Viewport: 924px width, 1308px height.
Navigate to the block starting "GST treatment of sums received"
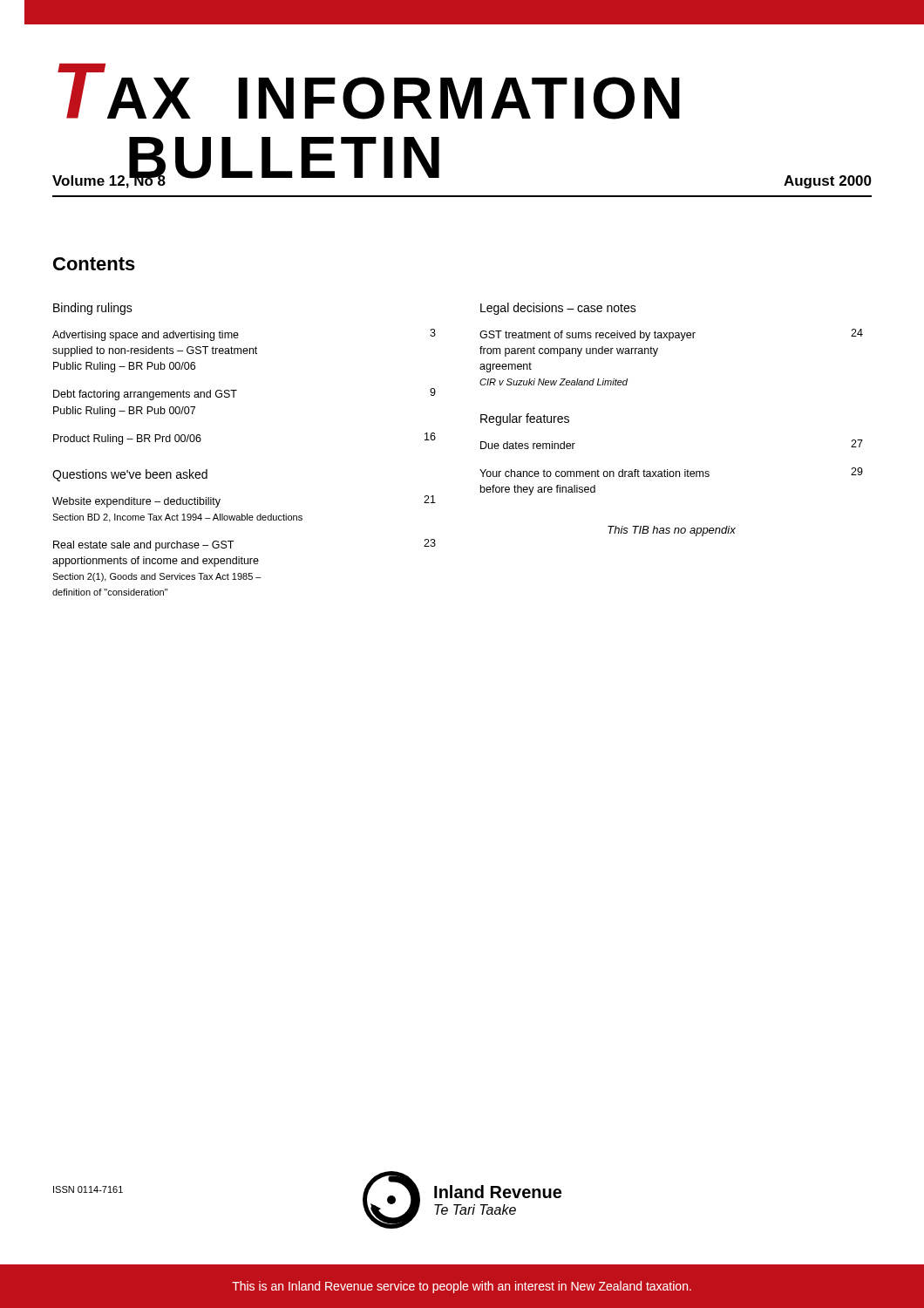pyautogui.click(x=671, y=335)
